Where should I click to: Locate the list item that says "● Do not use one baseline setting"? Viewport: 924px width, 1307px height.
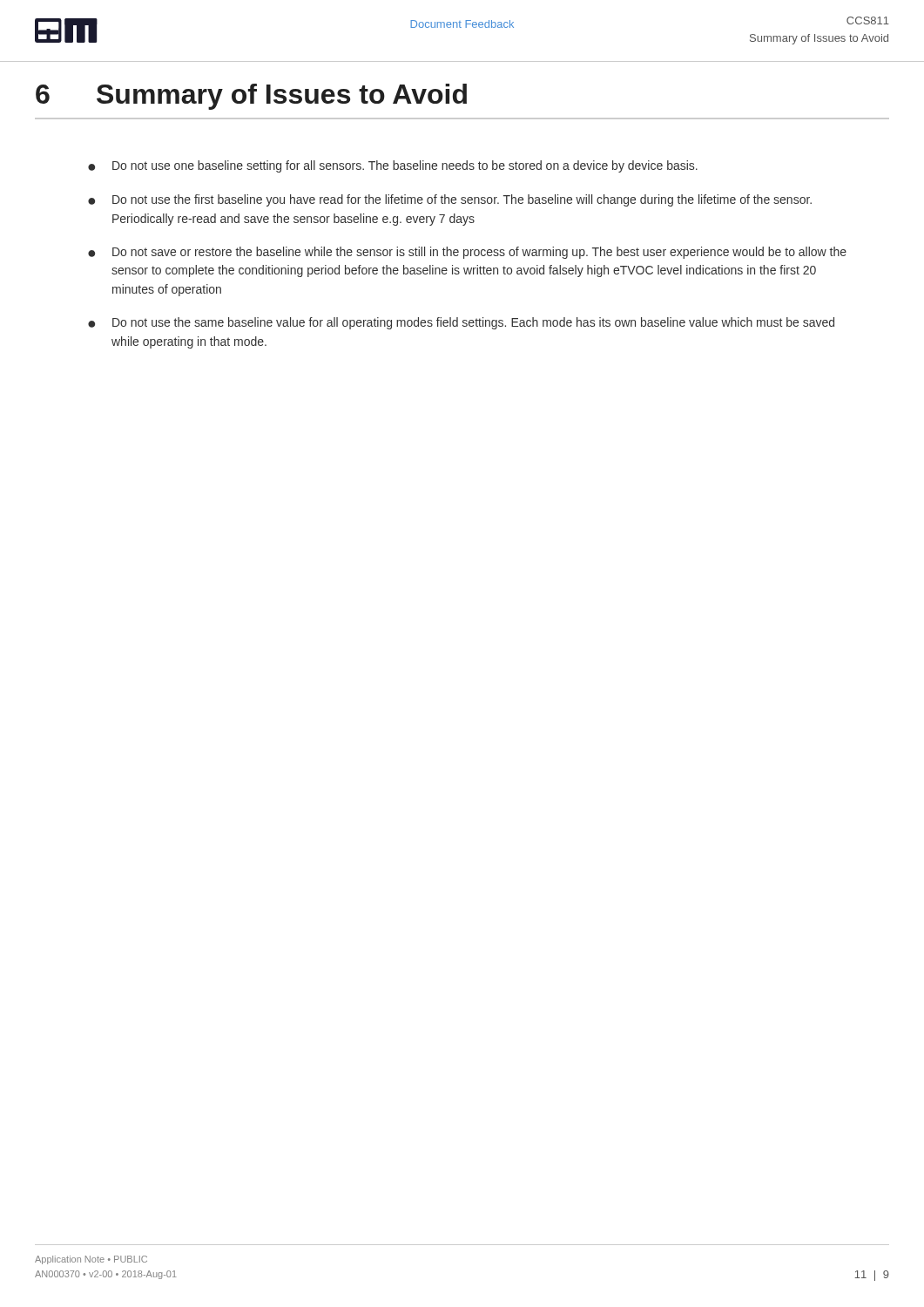point(471,167)
